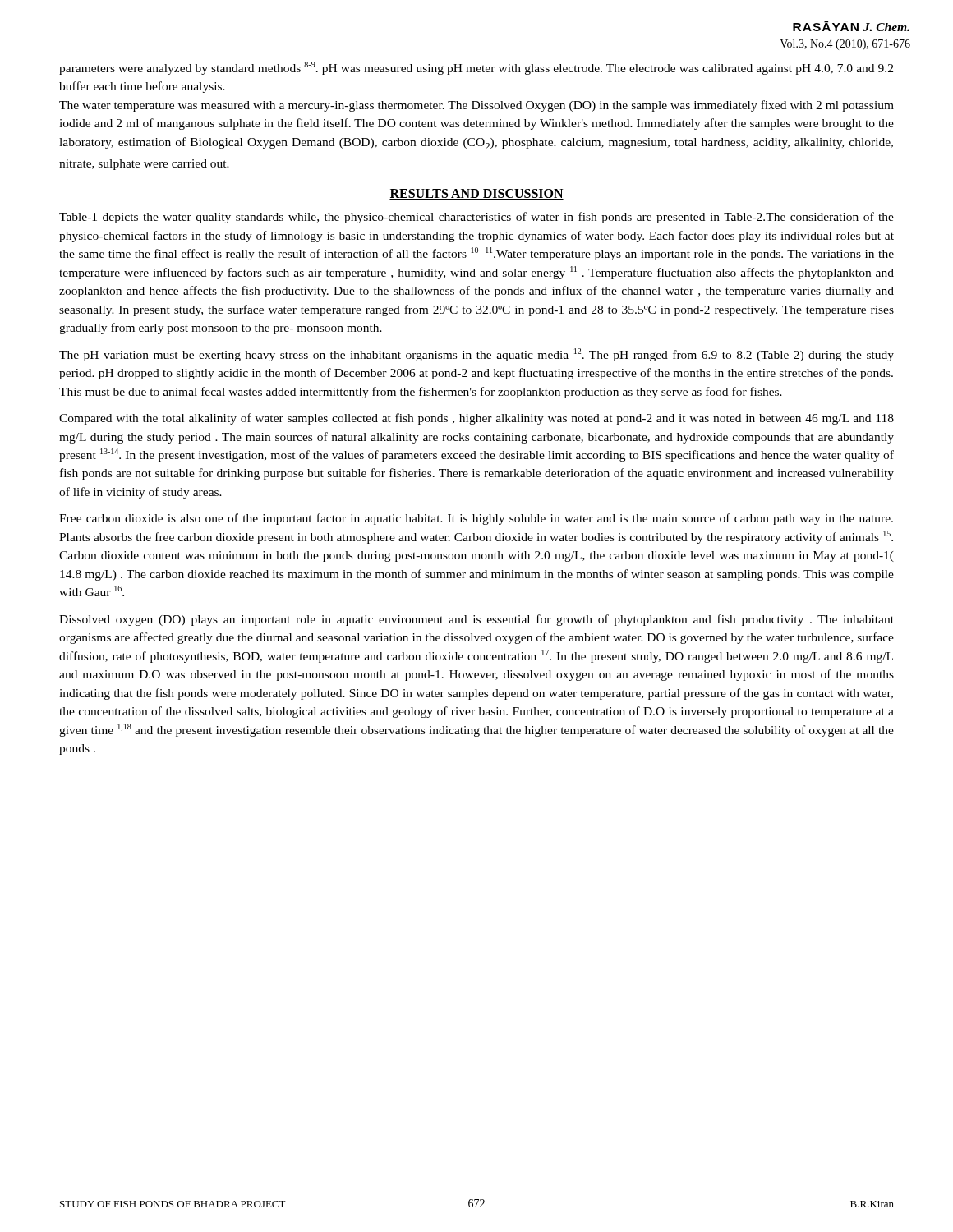Click on the region starting "Dissolved oxygen (DO) plays an important role"
This screenshot has height=1232, width=953.
(x=476, y=683)
